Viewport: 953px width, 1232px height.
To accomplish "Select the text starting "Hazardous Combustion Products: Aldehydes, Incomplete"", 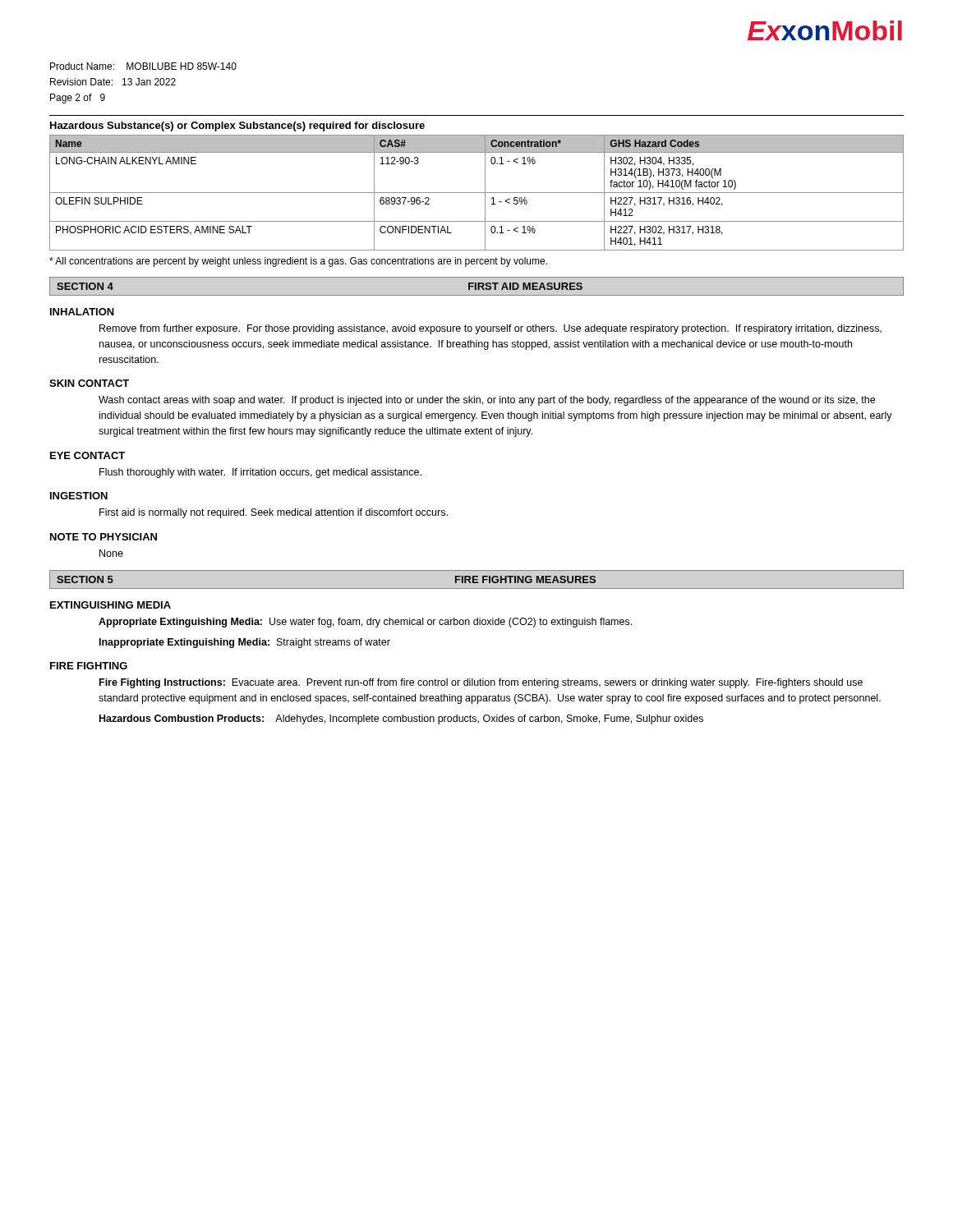I will (x=401, y=718).
